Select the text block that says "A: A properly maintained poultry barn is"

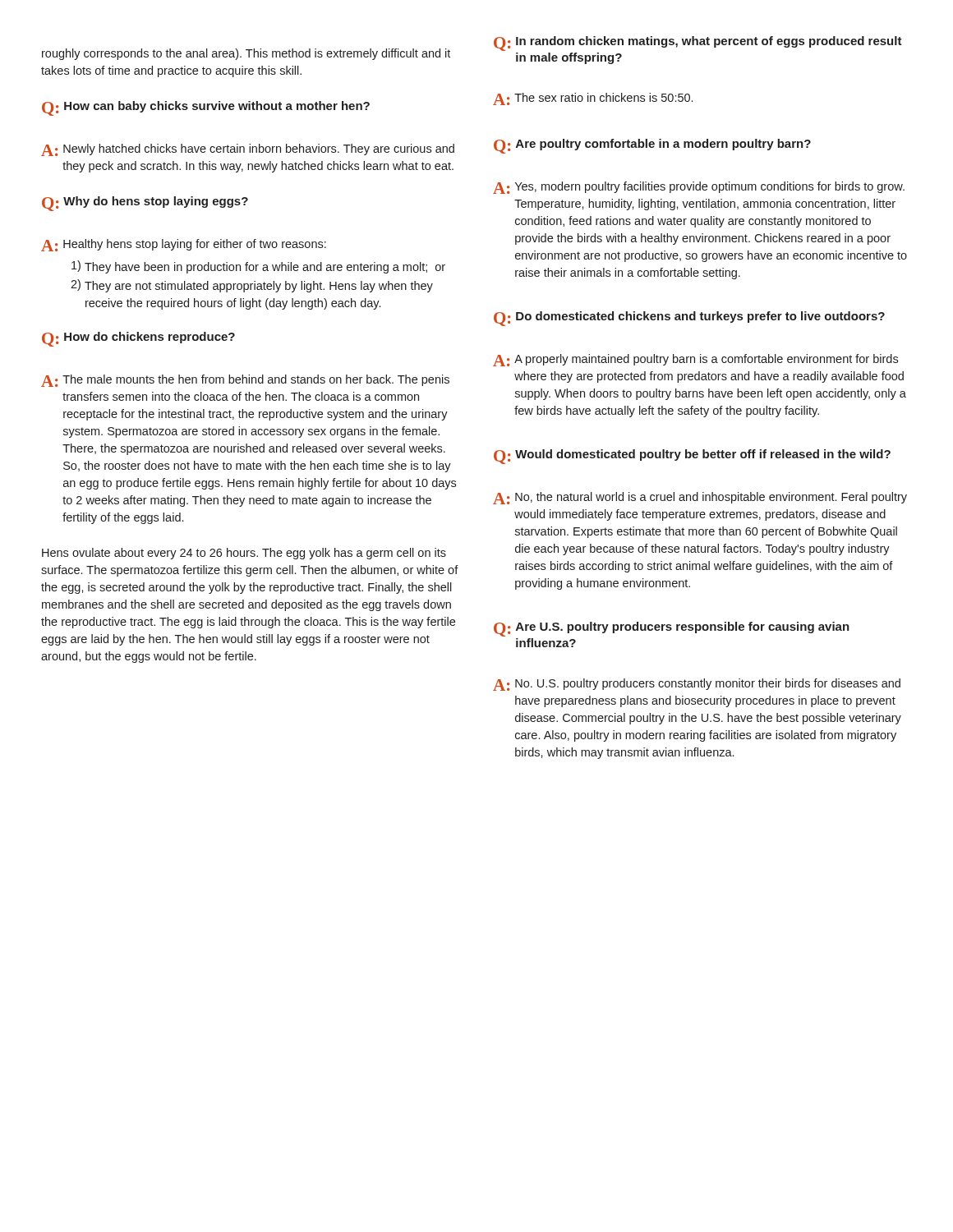click(x=702, y=385)
